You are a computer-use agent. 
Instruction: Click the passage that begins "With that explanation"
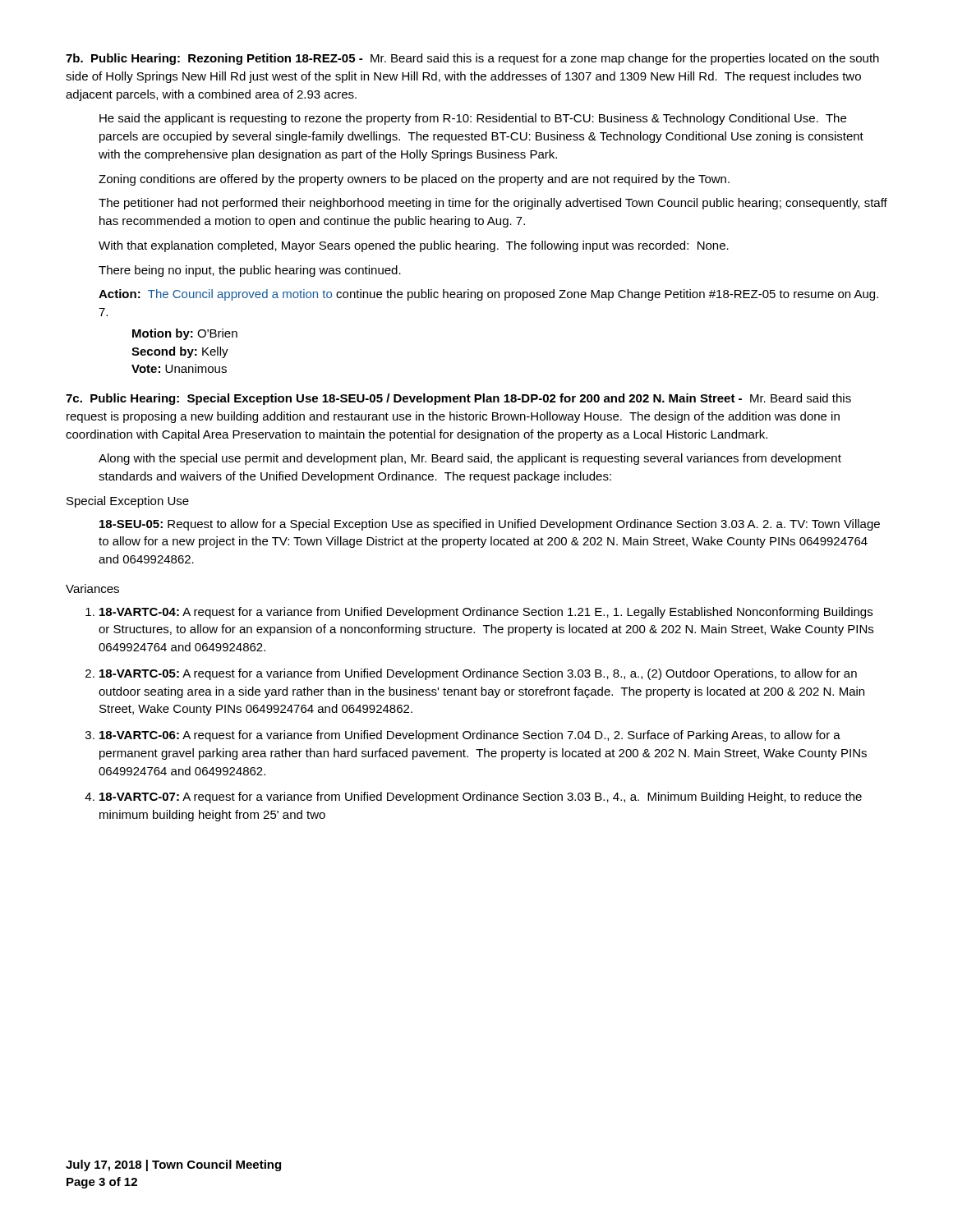(x=414, y=245)
